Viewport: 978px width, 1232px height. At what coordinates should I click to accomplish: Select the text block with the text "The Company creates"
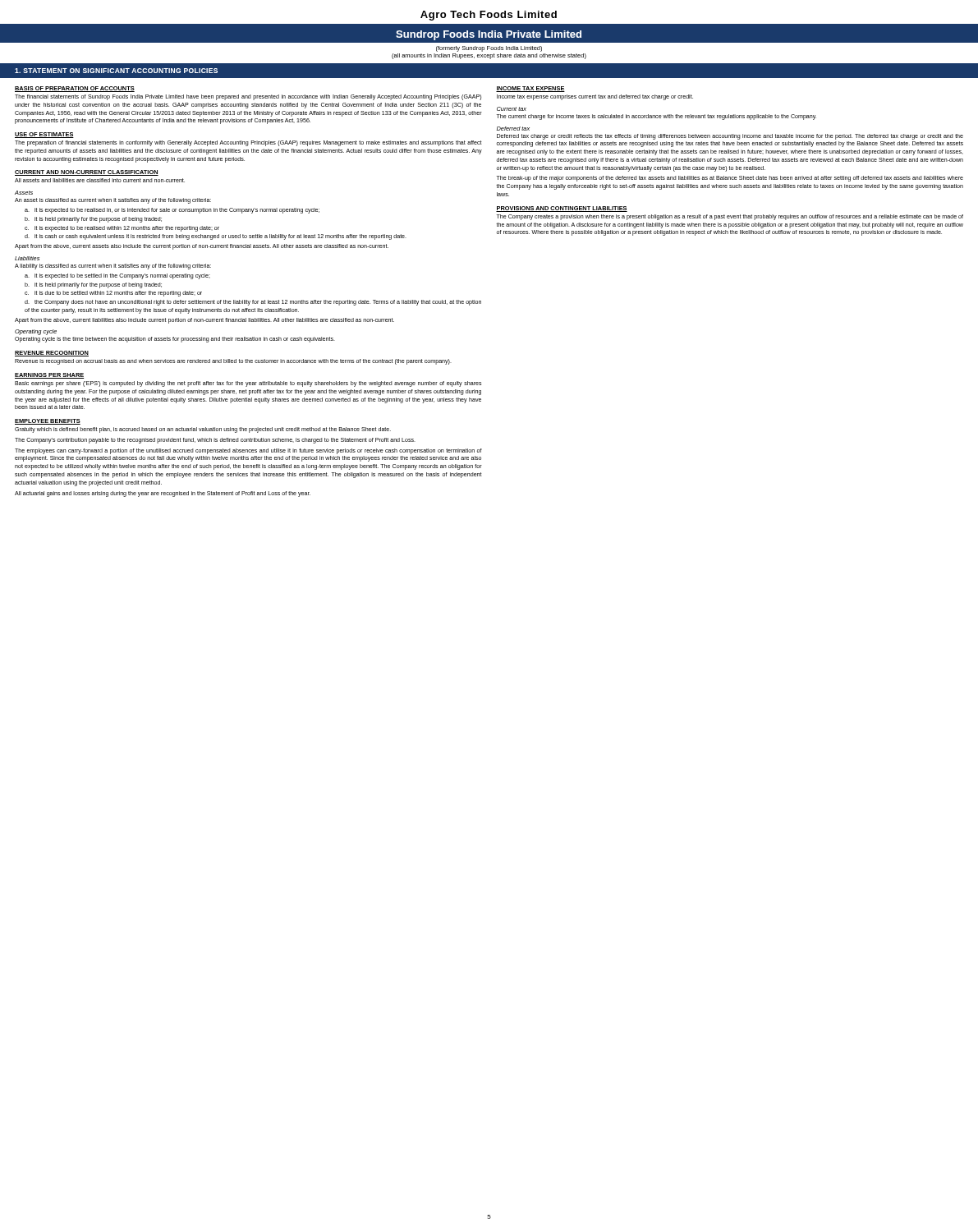coord(730,225)
